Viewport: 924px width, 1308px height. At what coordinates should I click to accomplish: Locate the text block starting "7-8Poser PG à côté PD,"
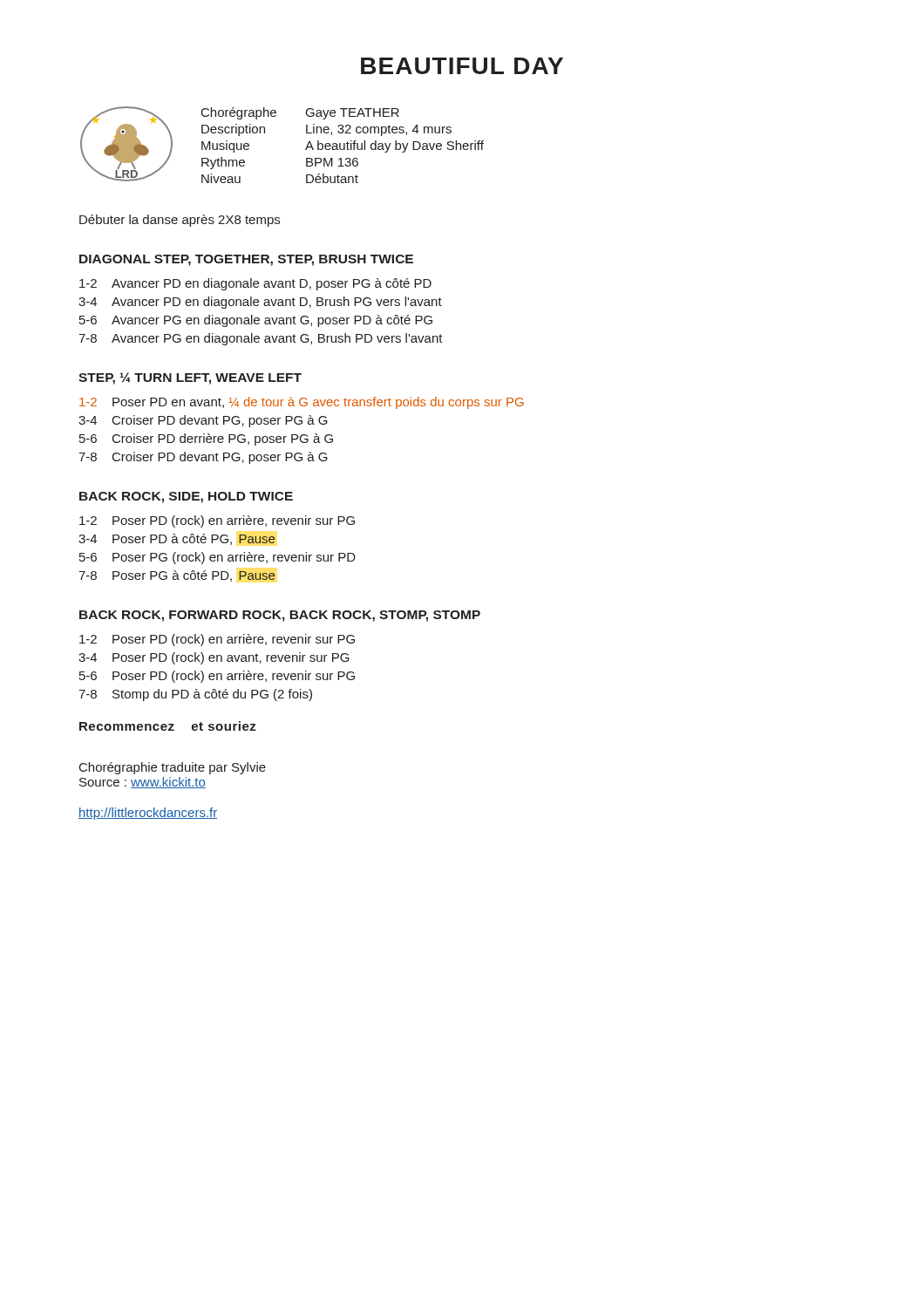pyautogui.click(x=177, y=576)
